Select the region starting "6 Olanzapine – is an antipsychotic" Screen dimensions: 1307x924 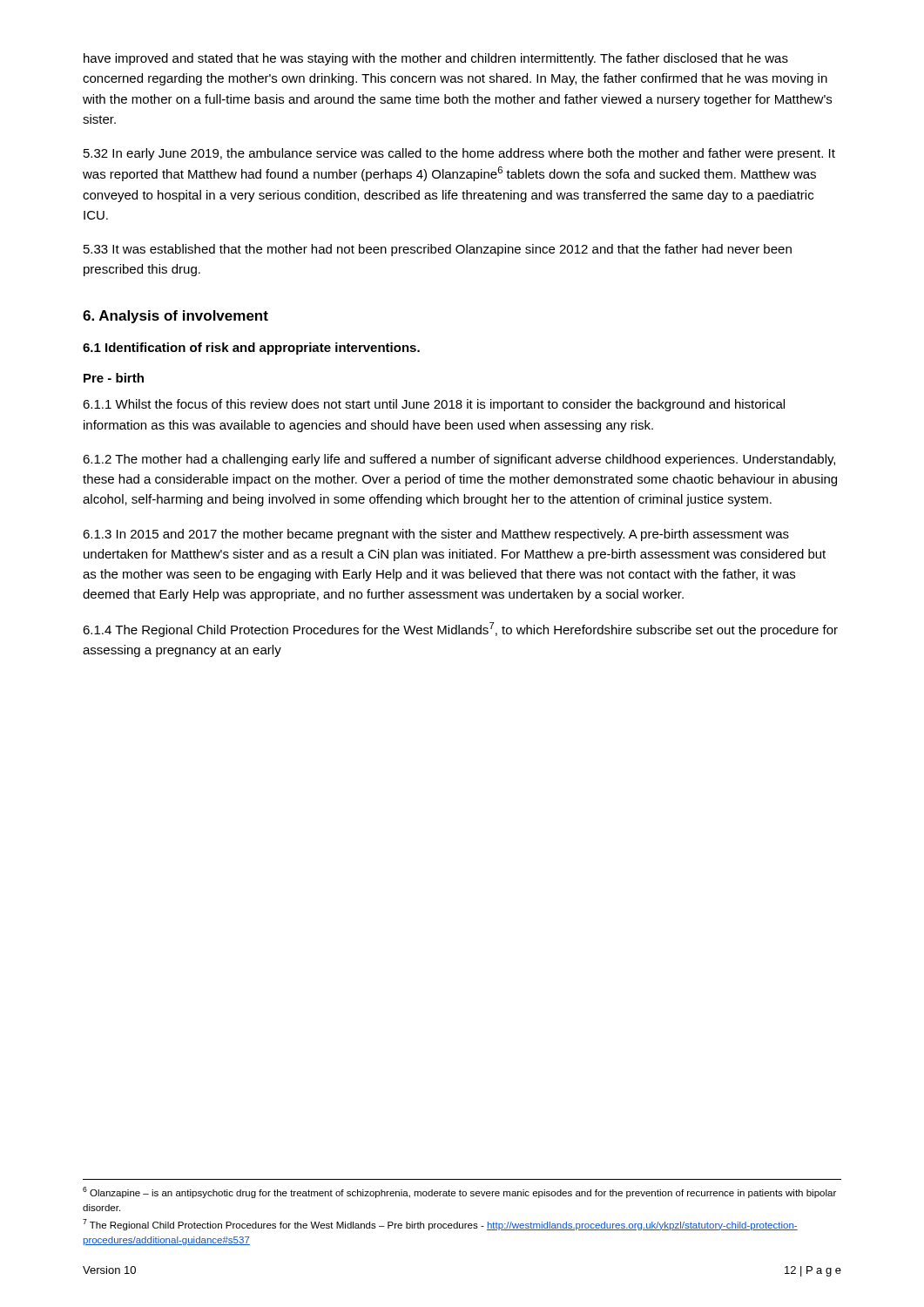459,1215
